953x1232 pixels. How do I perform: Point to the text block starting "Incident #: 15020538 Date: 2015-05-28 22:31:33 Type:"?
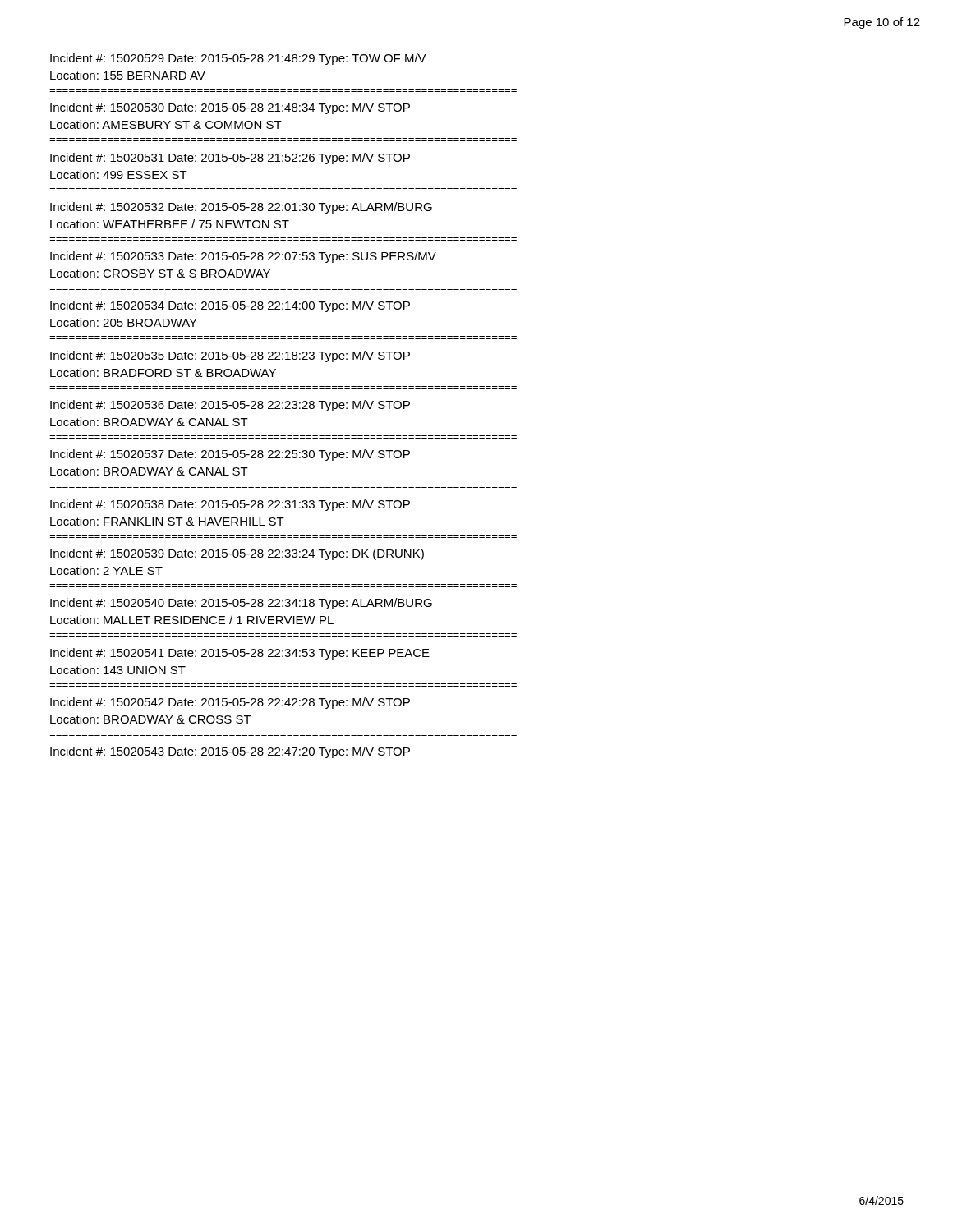click(x=230, y=505)
